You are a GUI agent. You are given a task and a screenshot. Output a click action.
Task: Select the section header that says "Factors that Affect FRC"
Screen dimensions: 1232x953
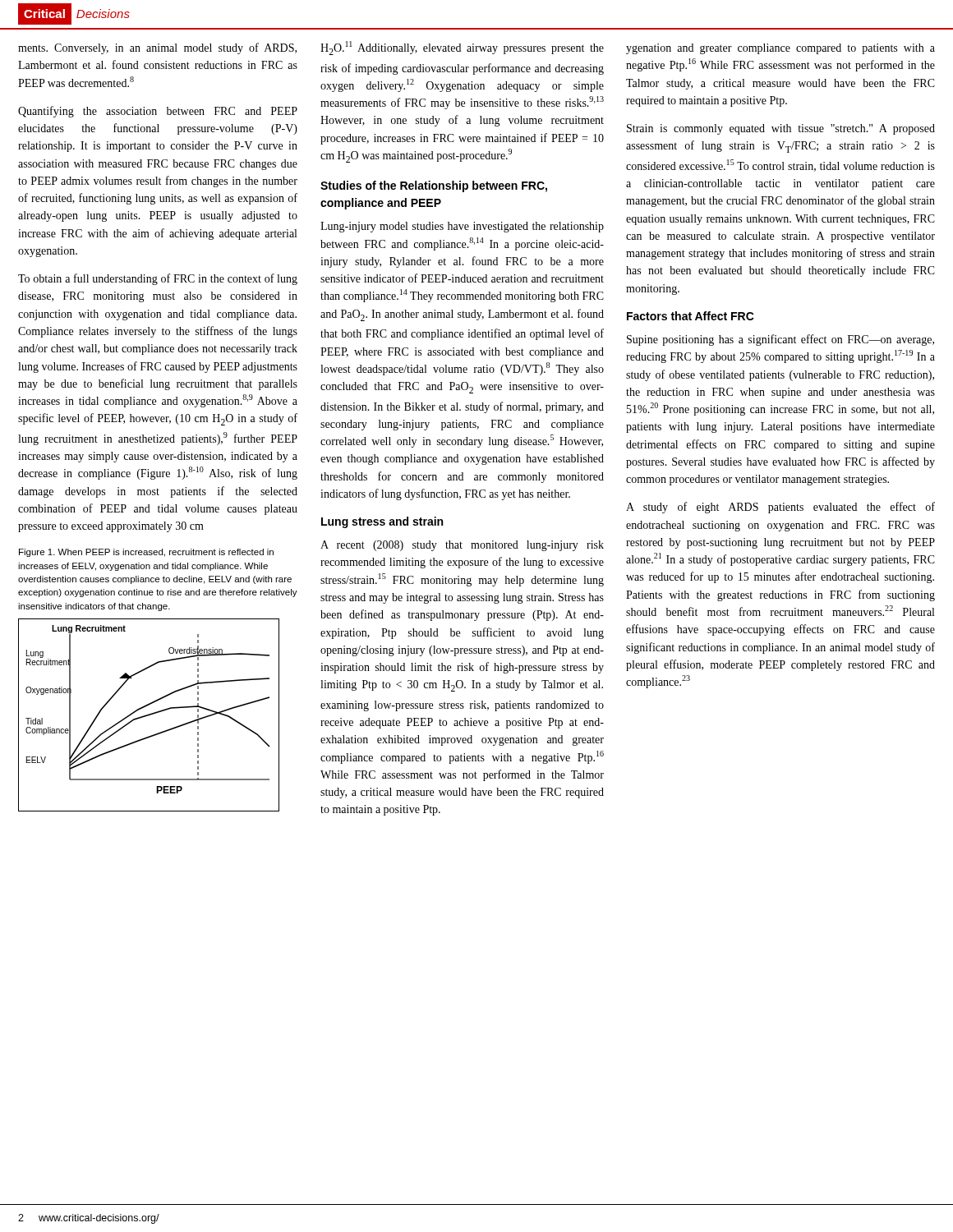(690, 316)
